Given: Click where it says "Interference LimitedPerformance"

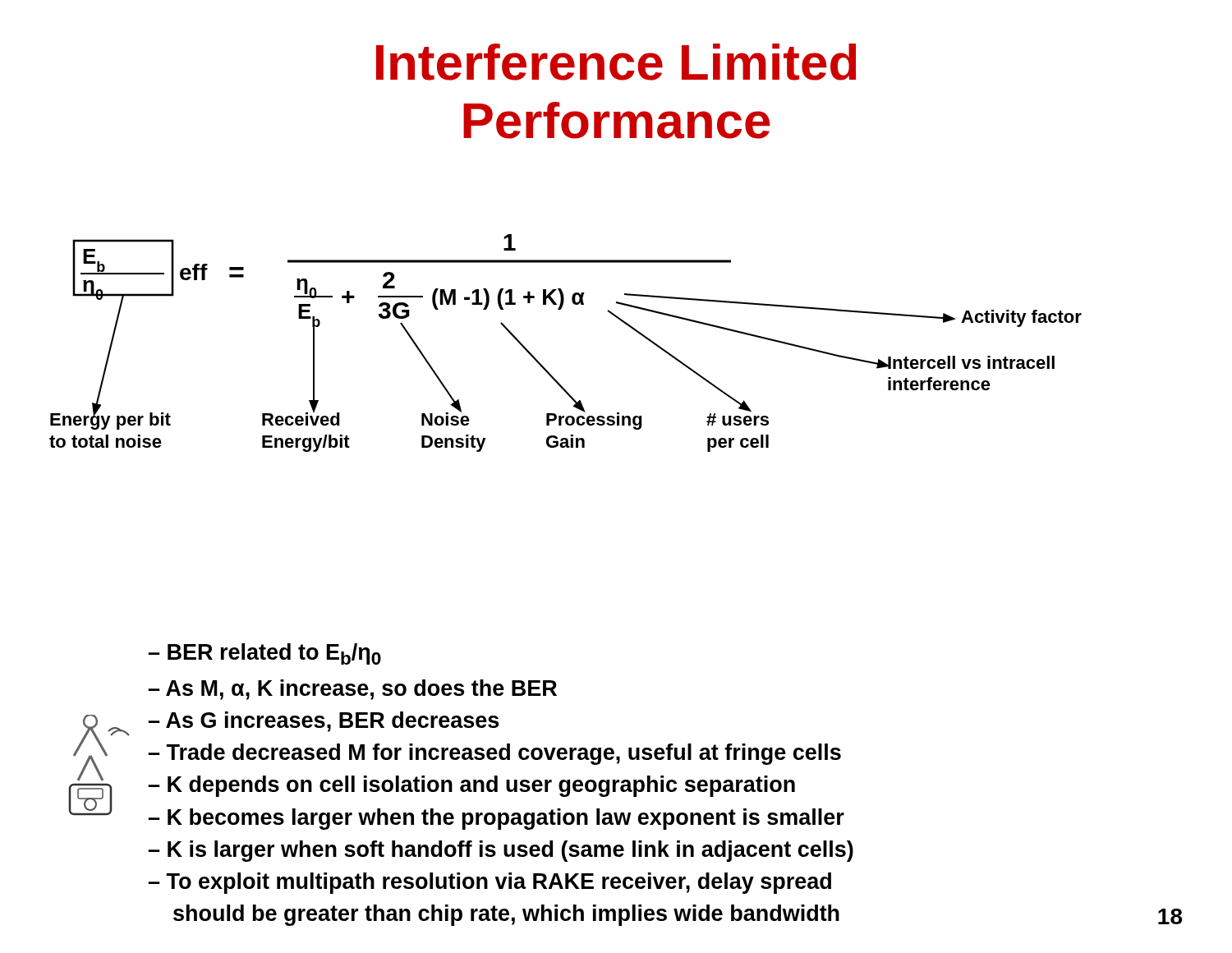Looking at the screenshot, I should pyautogui.click(x=616, y=91).
